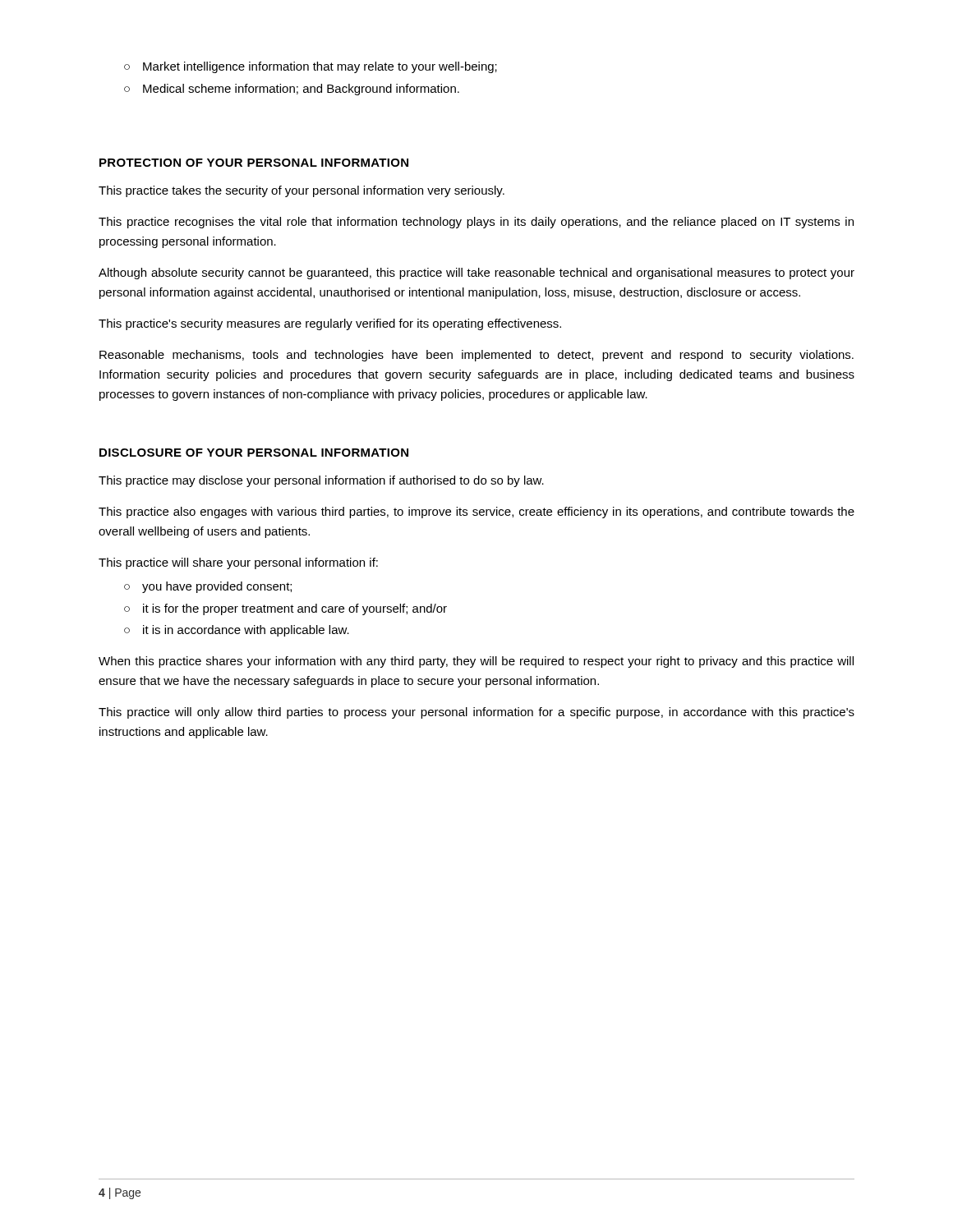Point to the text starting "Although absolute security"
953x1232 pixels.
476,282
